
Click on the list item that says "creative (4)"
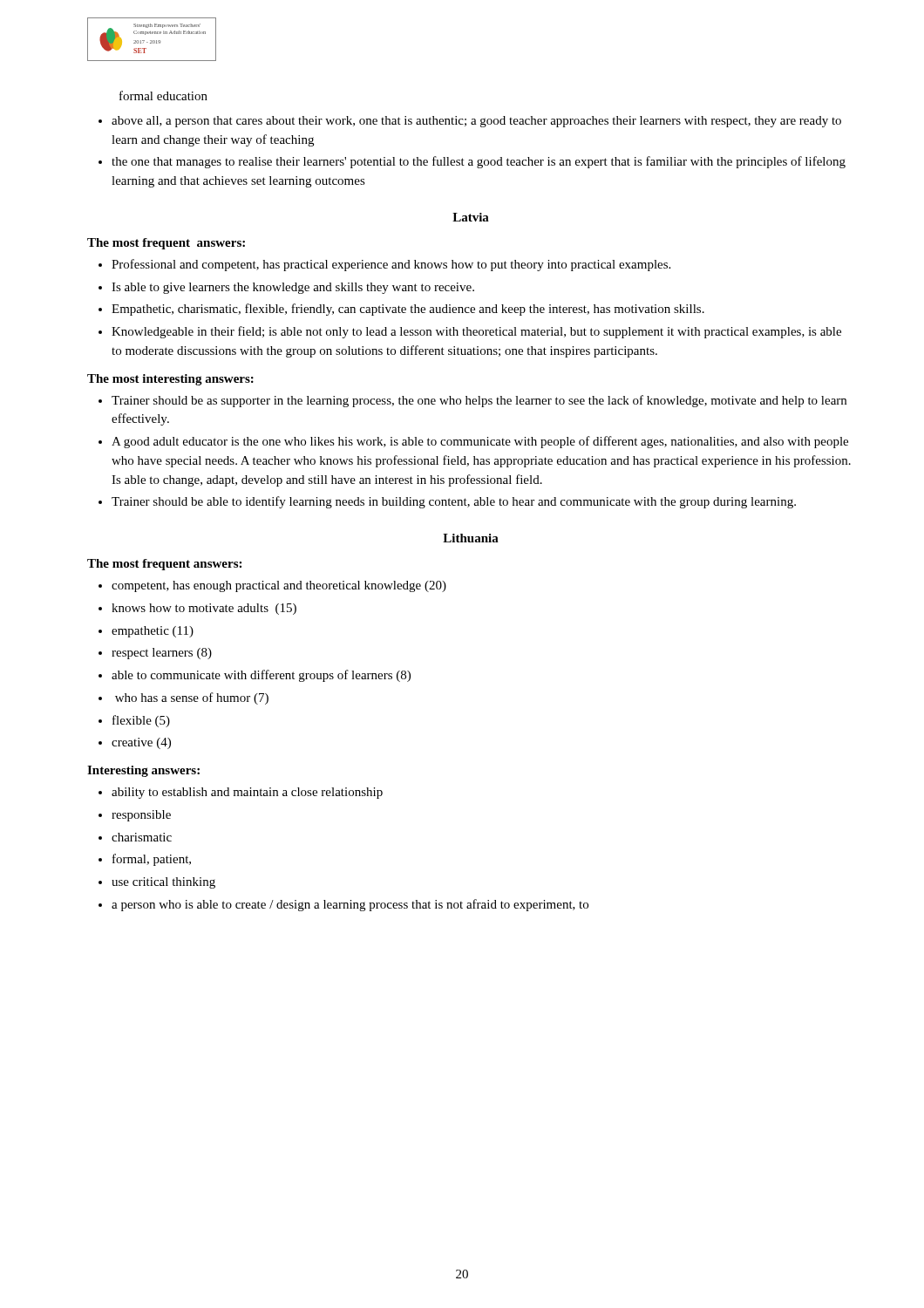pos(142,742)
